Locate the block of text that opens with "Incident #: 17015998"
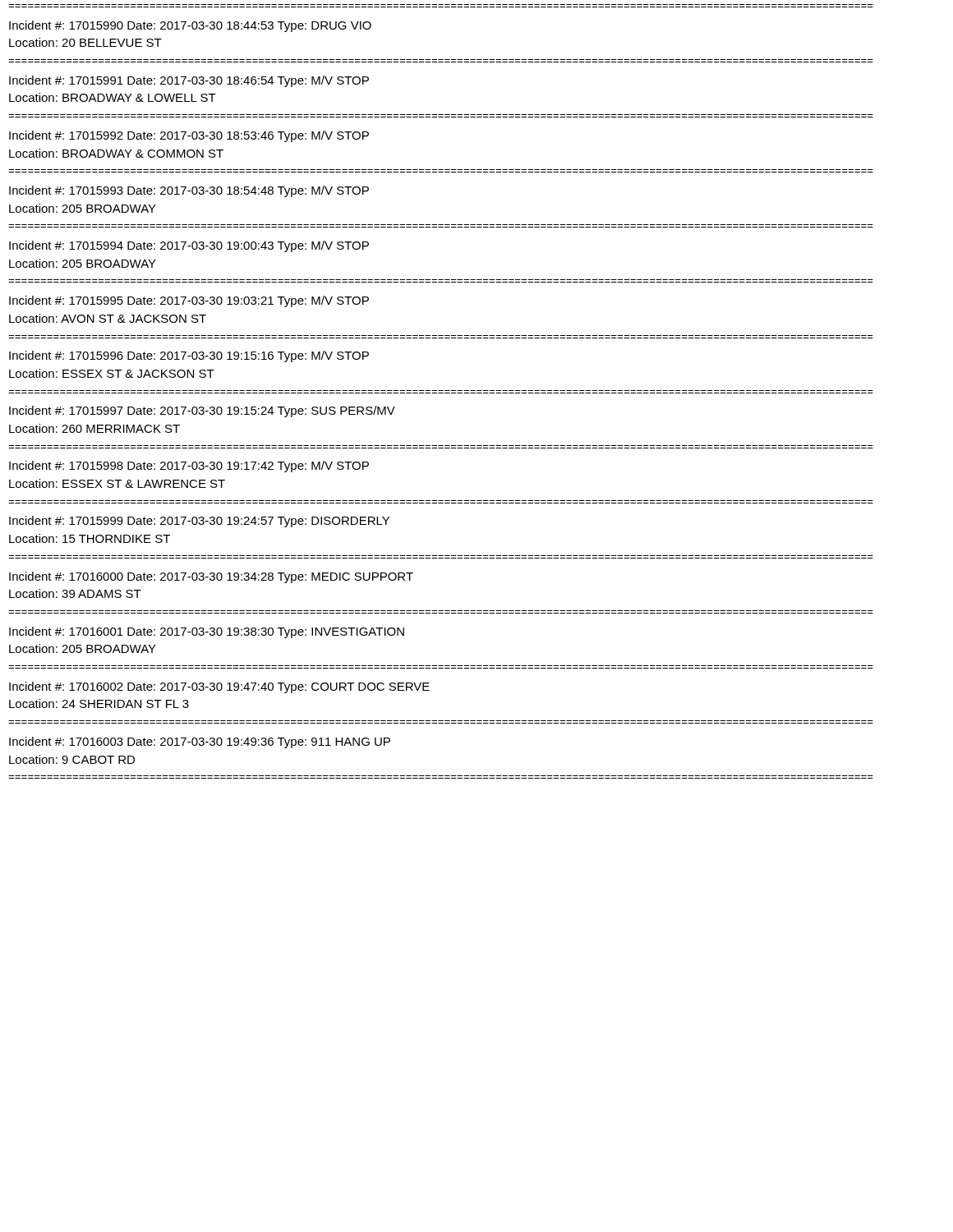 [189, 467]
